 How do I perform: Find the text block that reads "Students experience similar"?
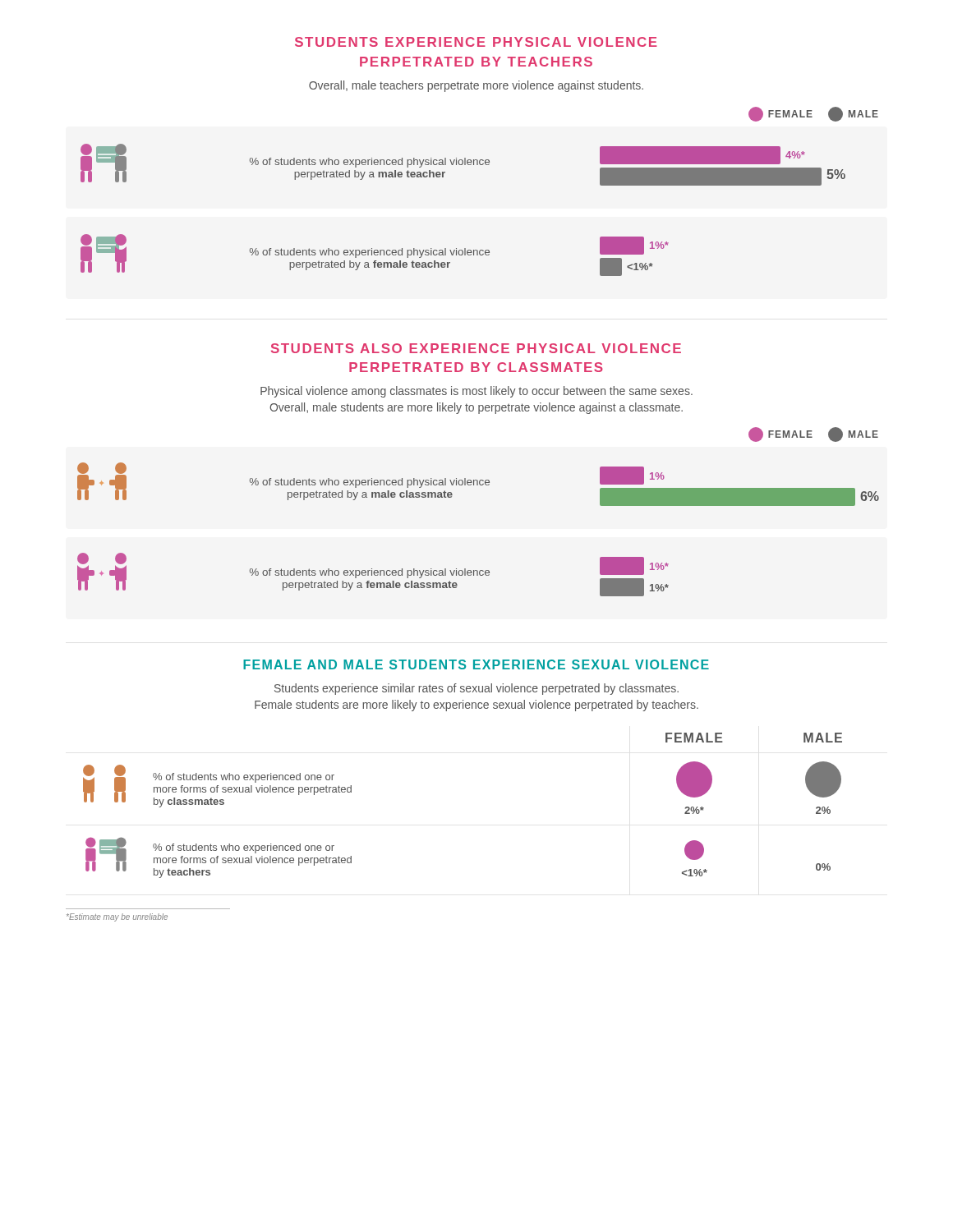click(x=476, y=696)
